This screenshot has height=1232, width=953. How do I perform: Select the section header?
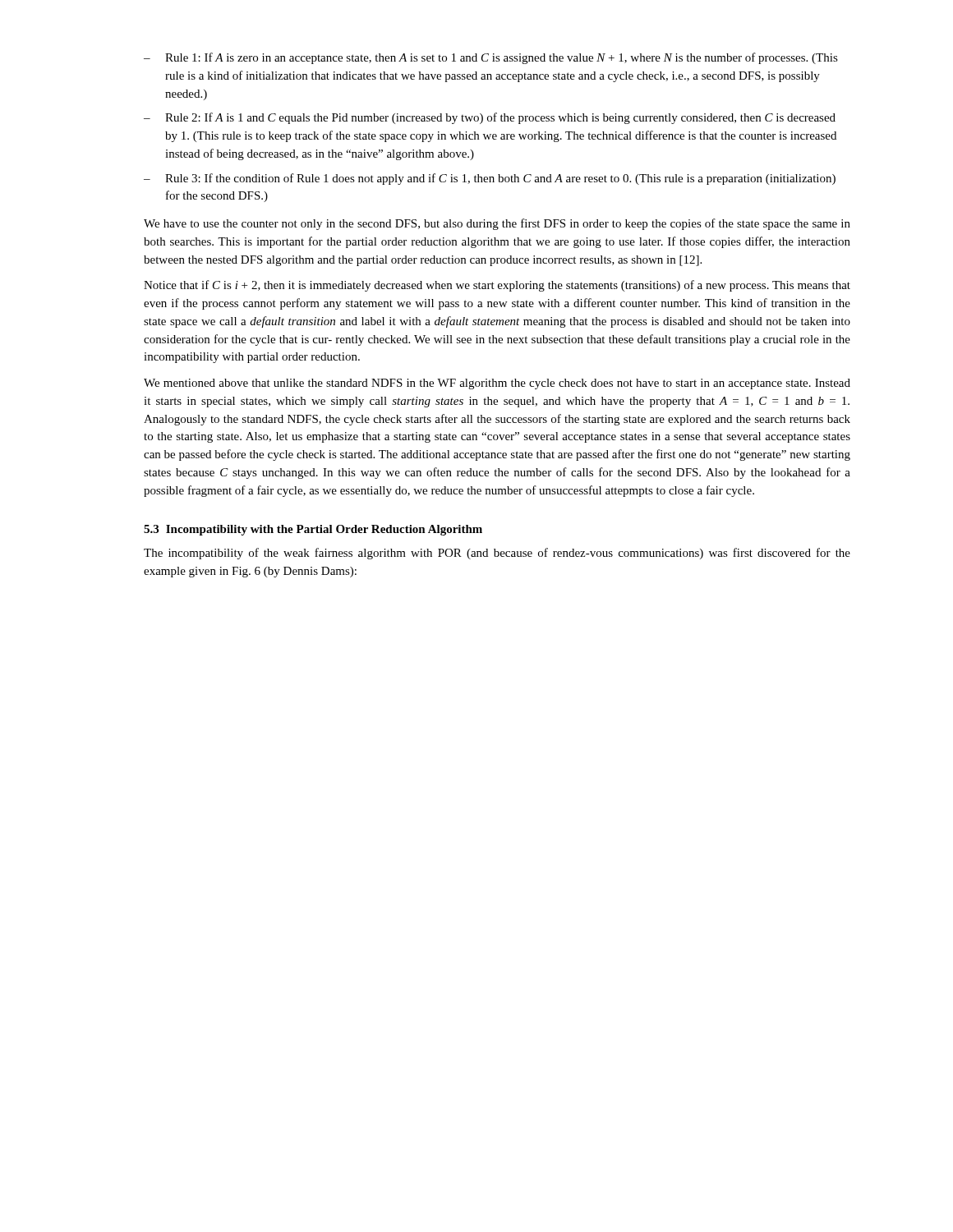pyautogui.click(x=313, y=529)
